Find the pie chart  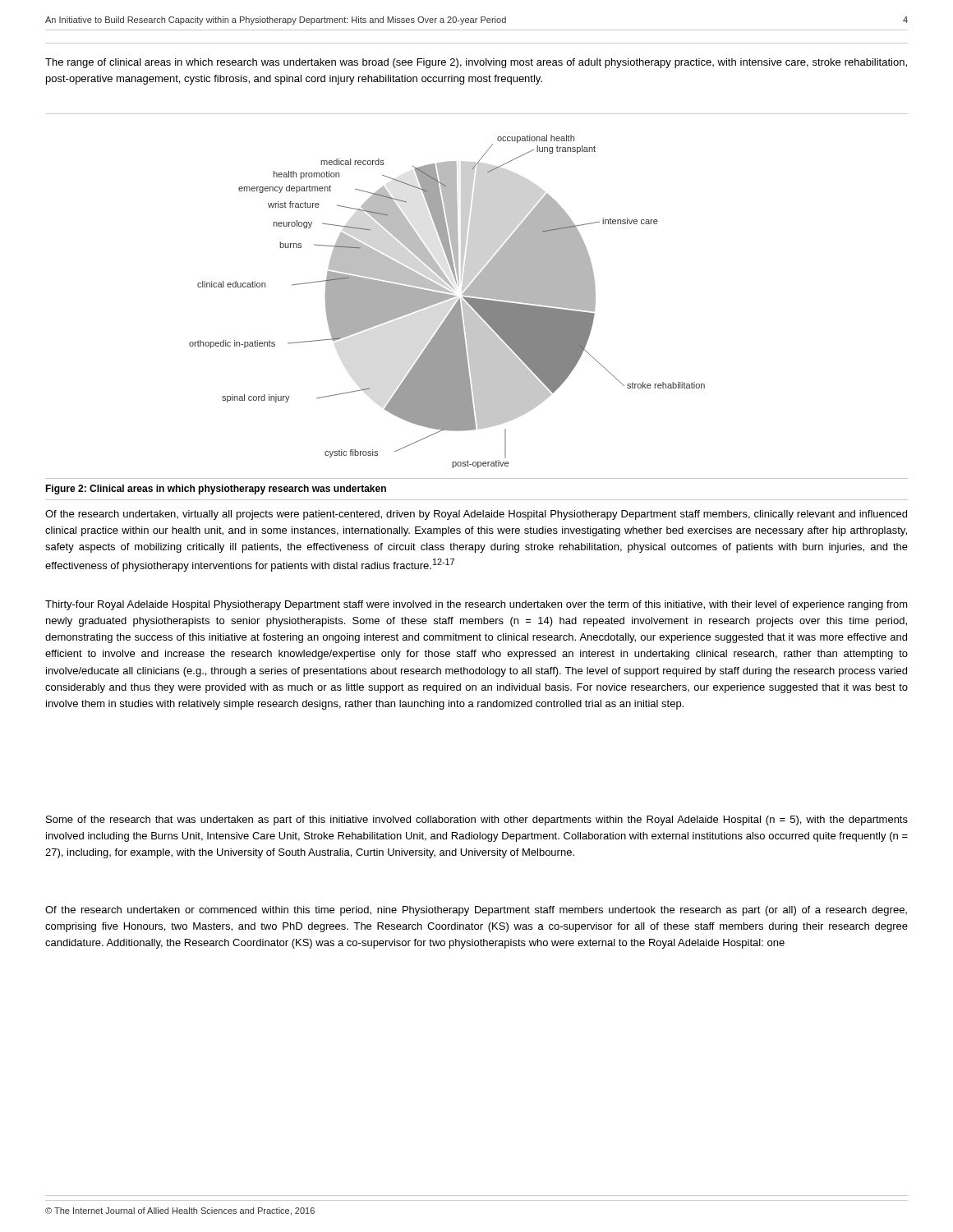(476, 296)
